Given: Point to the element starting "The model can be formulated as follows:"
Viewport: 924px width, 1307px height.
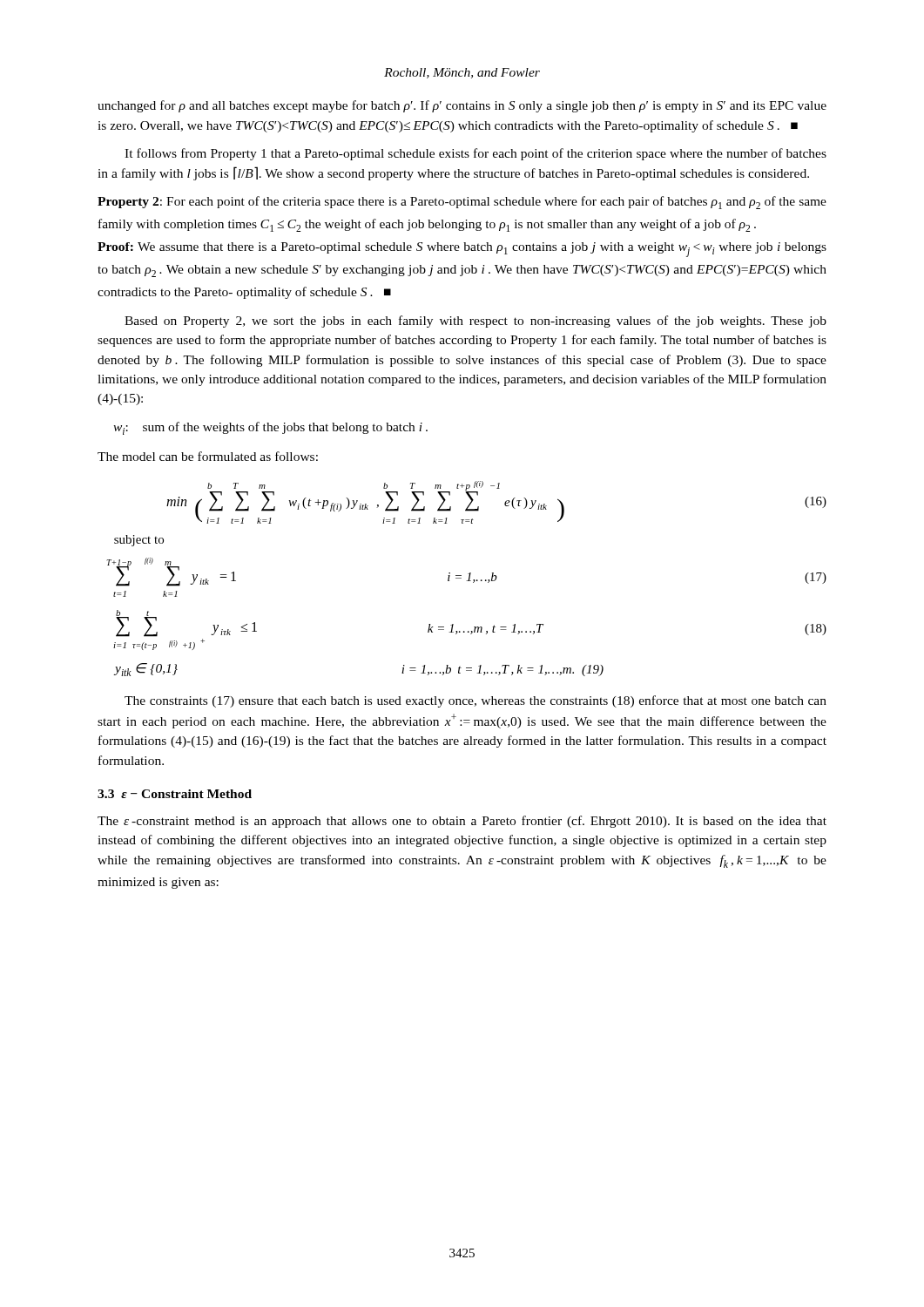Looking at the screenshot, I should click(208, 456).
